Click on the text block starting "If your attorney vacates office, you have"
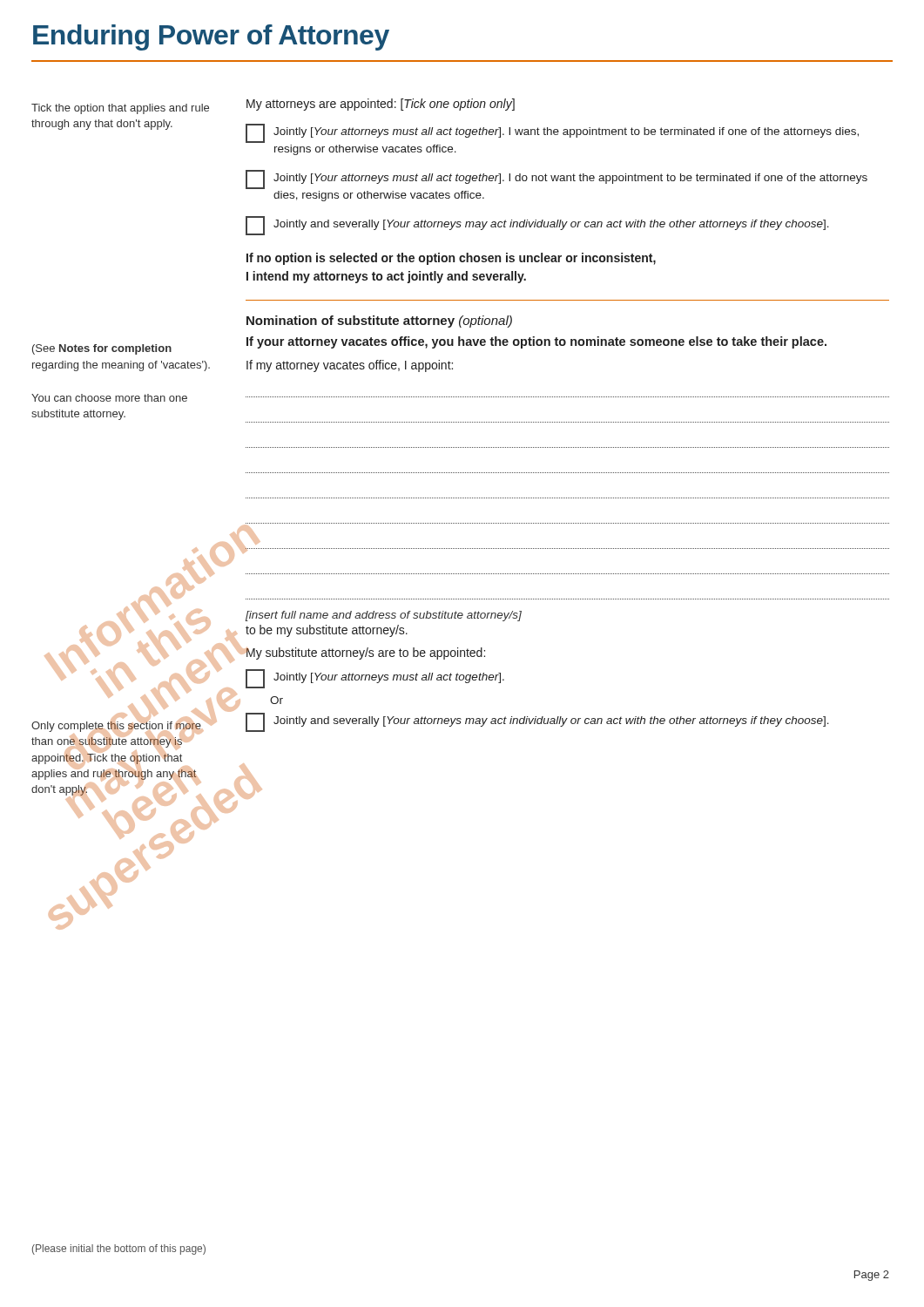Screen dimensions: 1307x924 536,342
